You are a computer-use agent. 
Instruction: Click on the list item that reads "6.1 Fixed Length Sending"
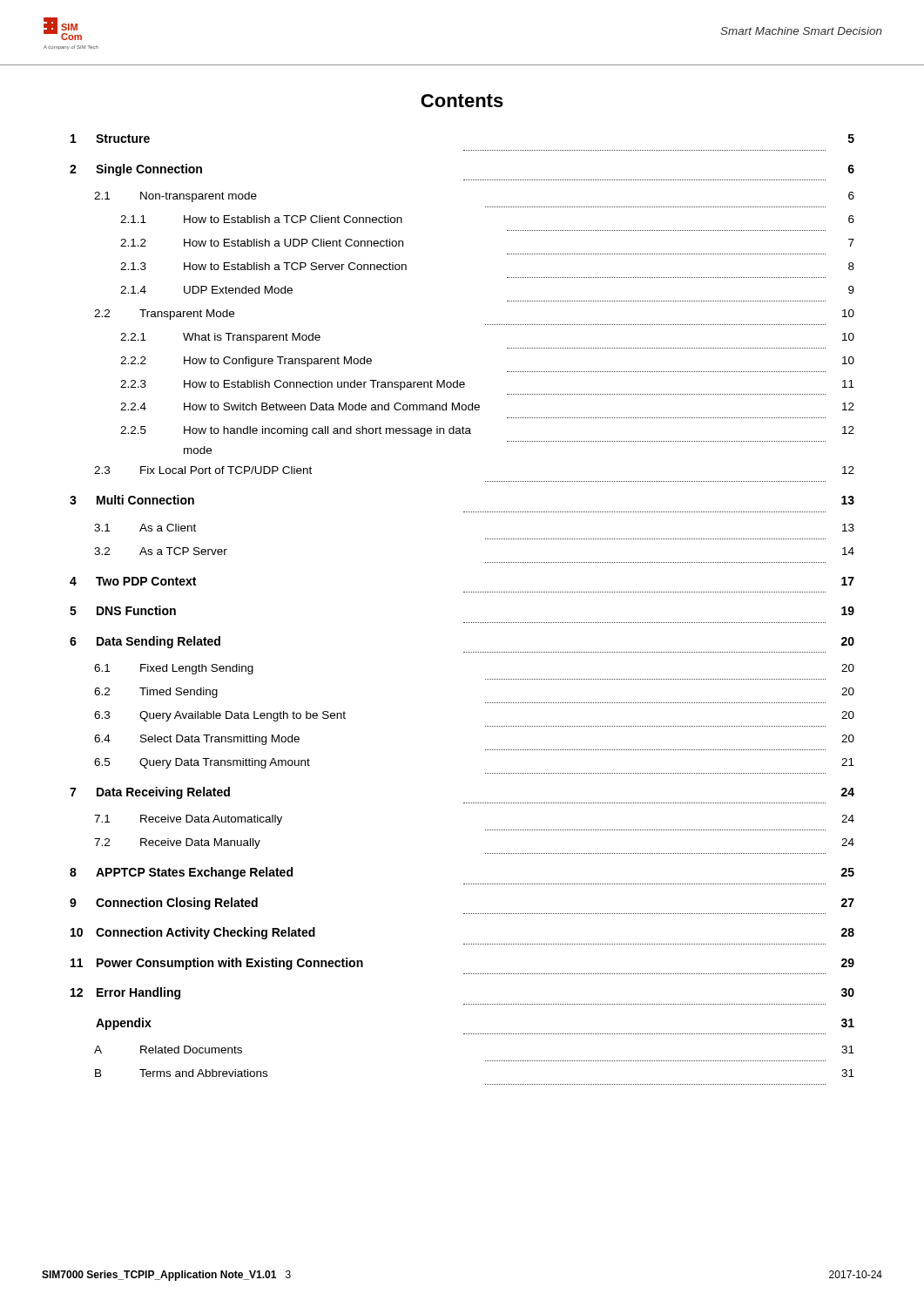coord(196,669)
